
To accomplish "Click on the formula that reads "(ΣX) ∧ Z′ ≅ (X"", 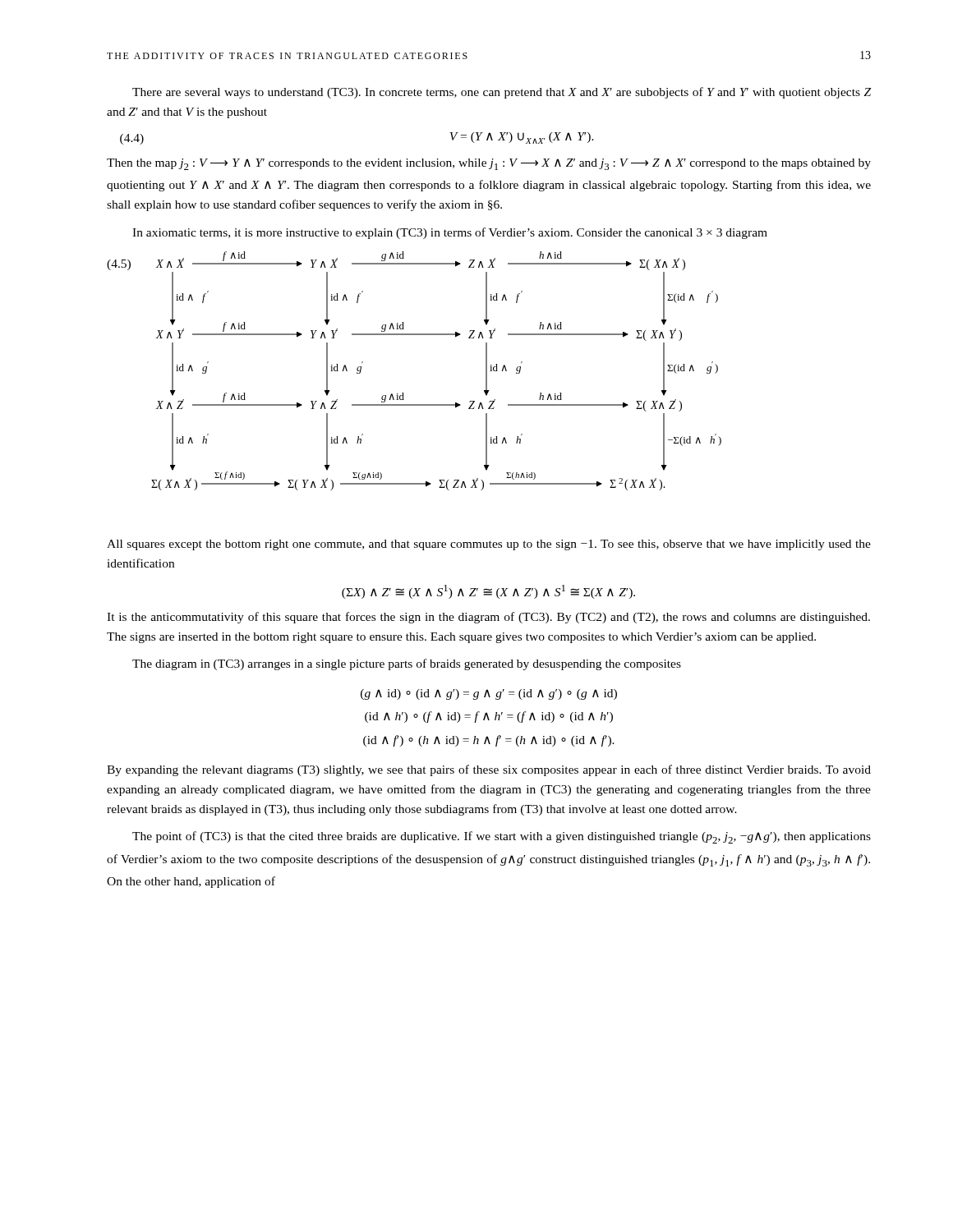I will (489, 590).
